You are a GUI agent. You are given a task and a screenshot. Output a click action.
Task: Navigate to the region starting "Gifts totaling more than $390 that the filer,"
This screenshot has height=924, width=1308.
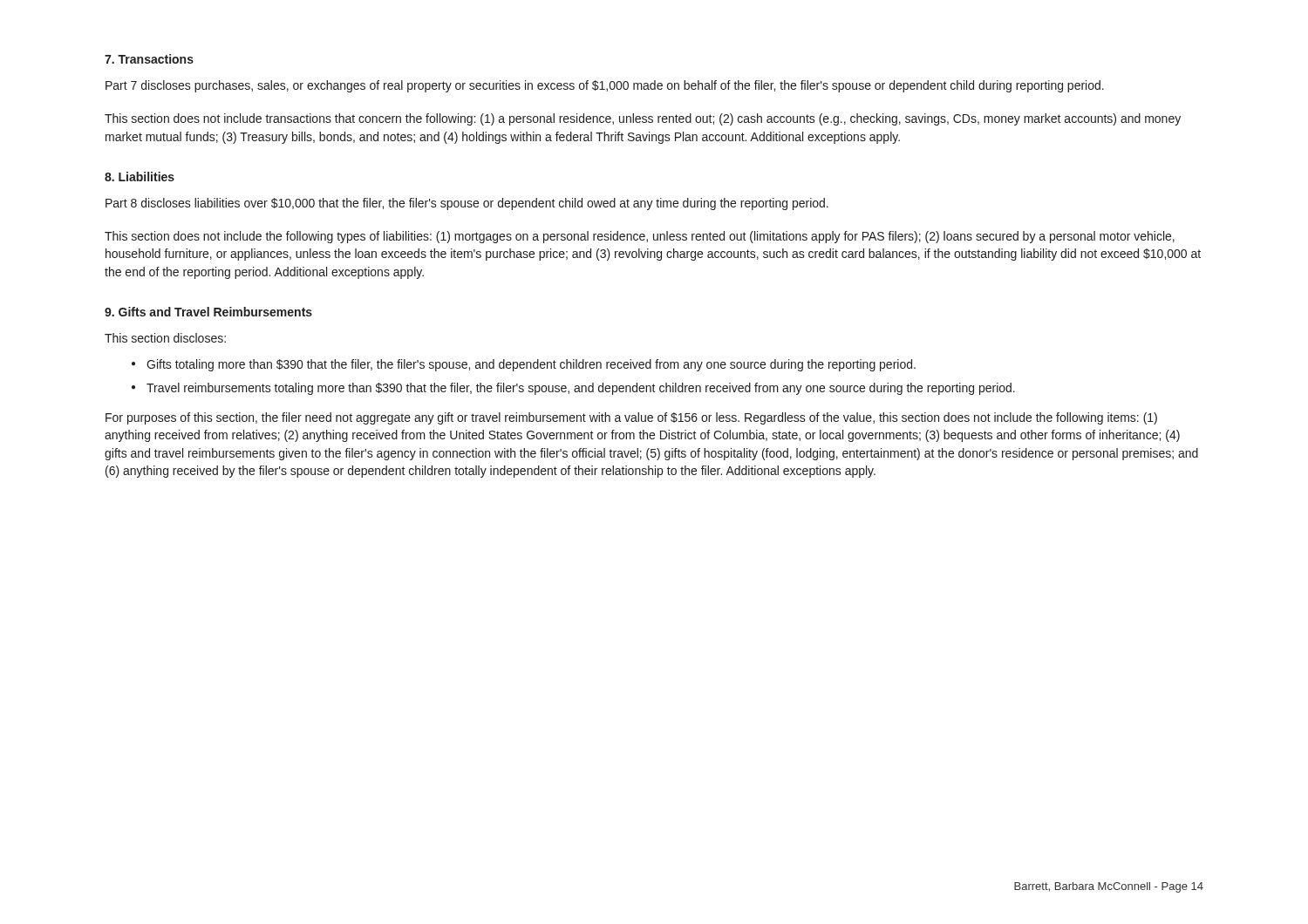click(531, 365)
